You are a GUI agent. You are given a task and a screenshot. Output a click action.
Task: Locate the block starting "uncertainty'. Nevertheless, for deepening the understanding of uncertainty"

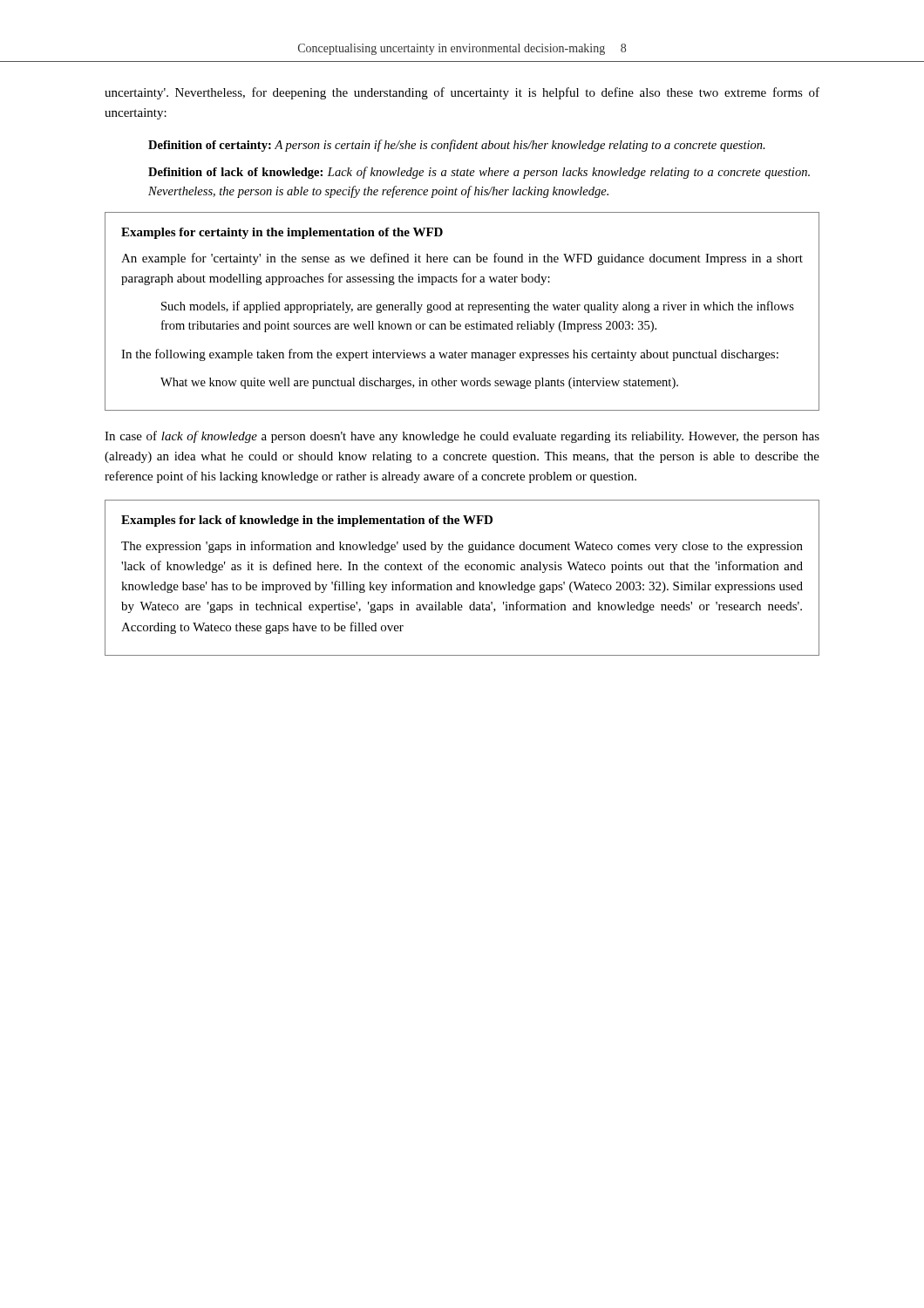(462, 103)
